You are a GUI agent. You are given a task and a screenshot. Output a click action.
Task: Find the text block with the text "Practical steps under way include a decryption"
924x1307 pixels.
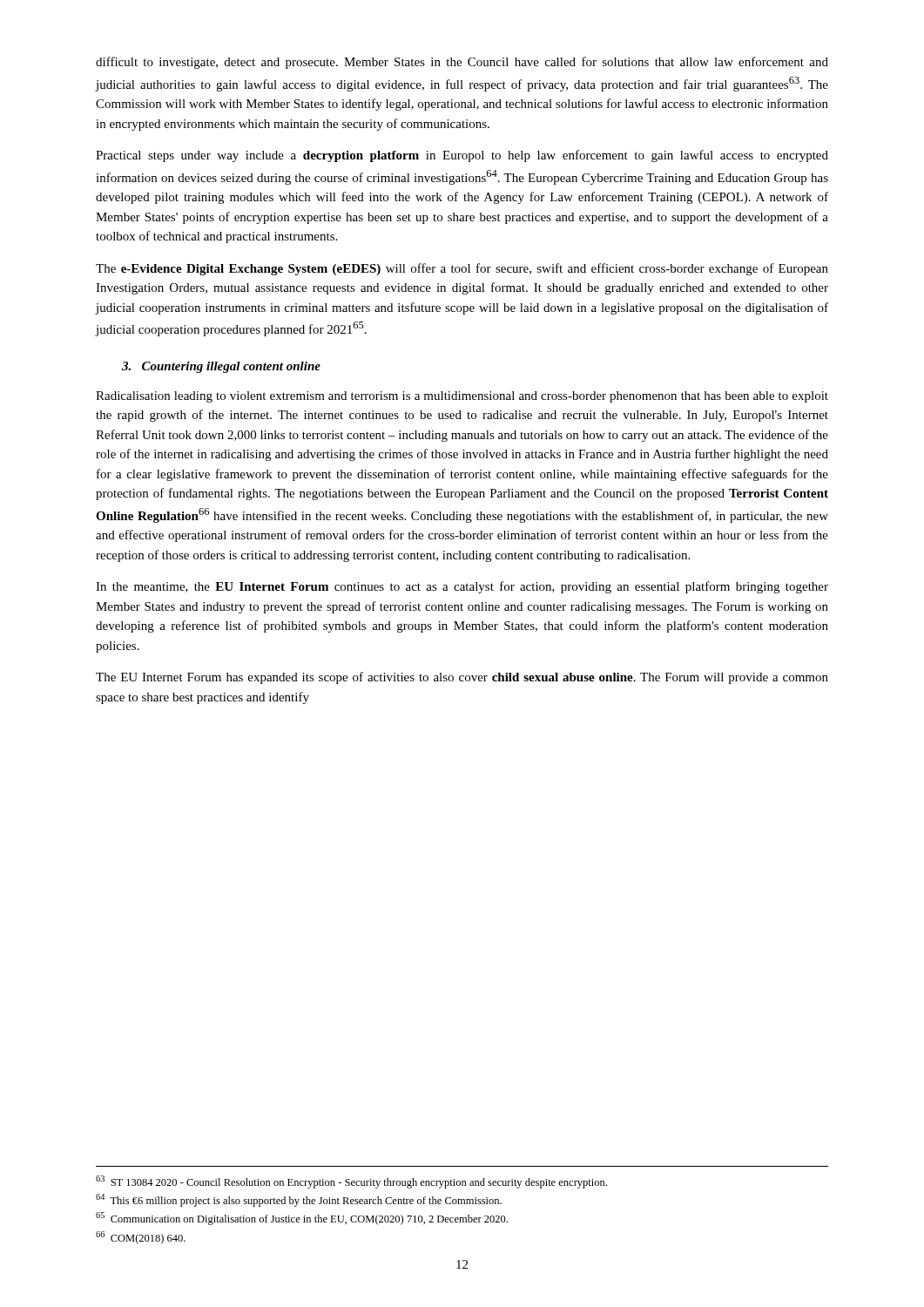tap(462, 196)
